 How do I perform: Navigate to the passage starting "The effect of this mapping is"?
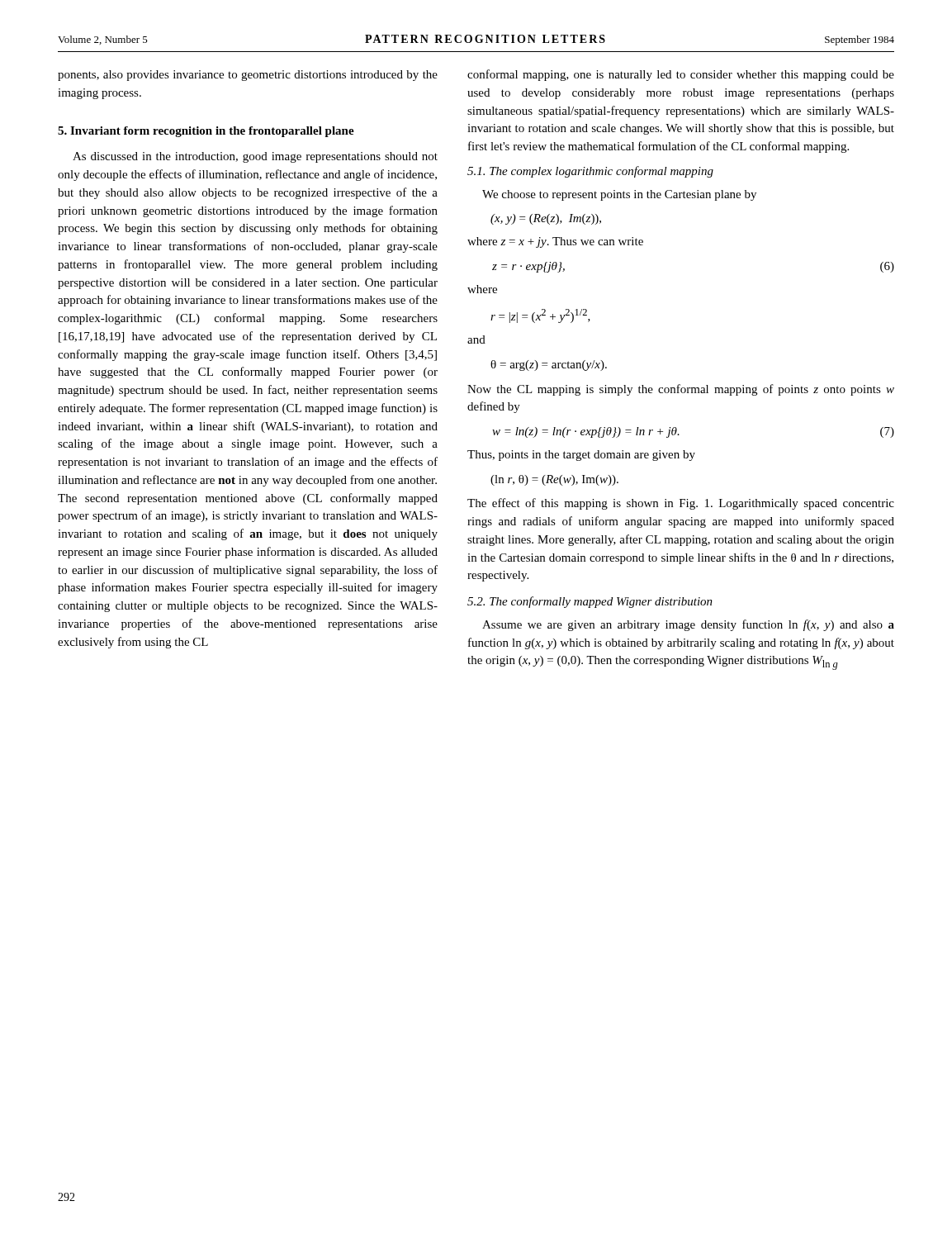[x=681, y=540]
